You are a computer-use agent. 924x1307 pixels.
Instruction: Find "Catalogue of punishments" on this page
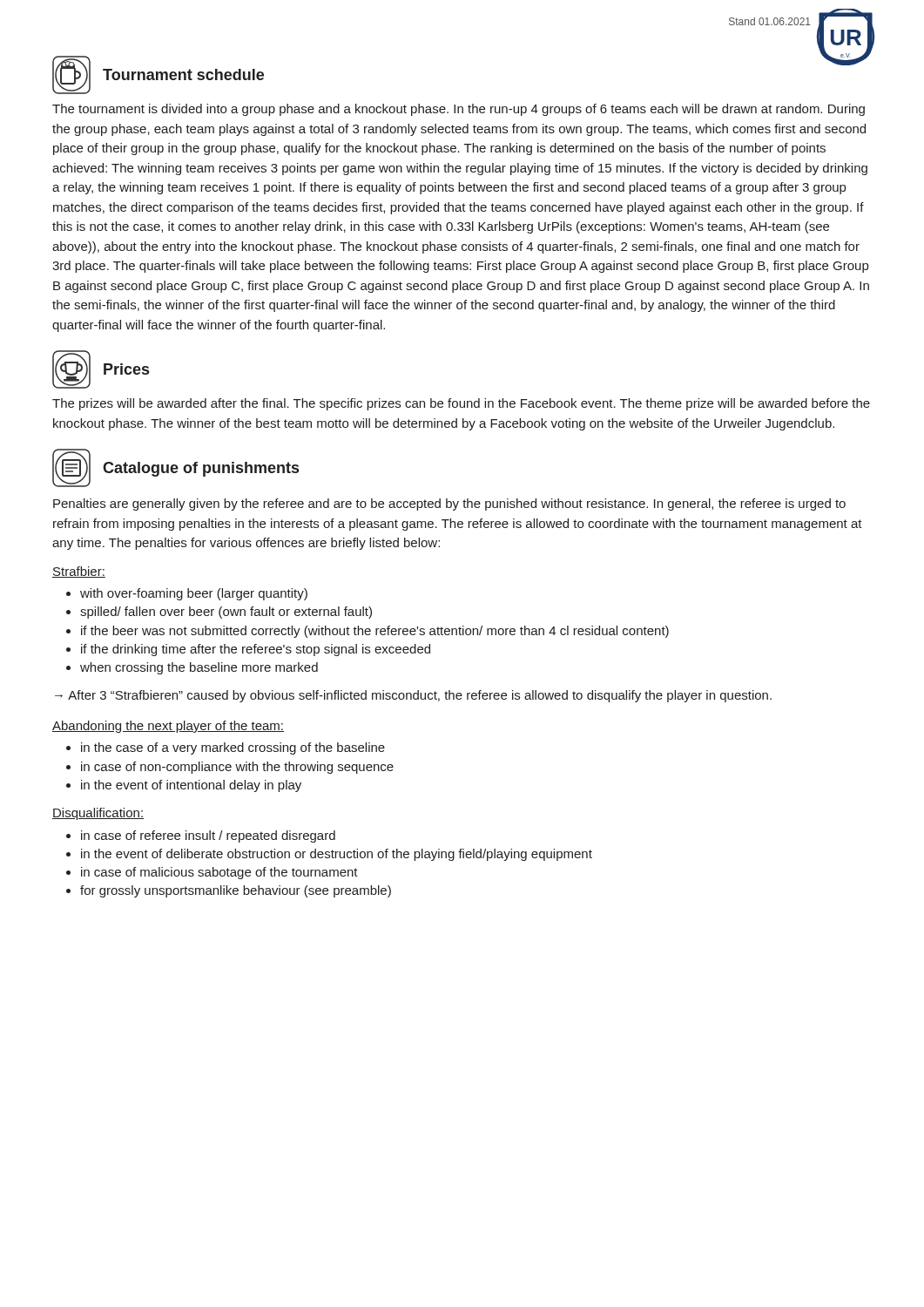click(x=201, y=468)
